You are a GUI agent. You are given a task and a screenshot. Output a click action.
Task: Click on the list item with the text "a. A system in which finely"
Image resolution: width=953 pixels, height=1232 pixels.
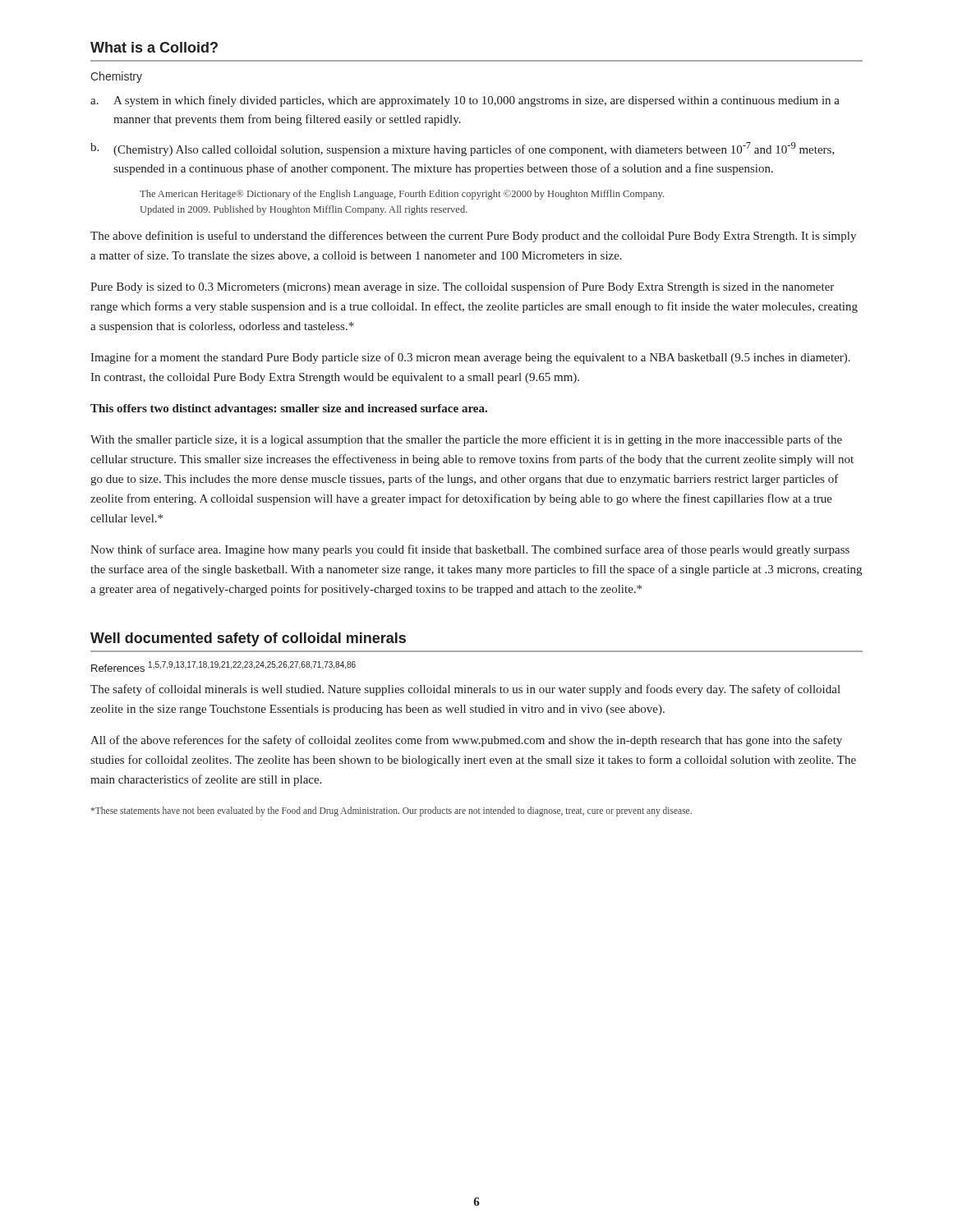coord(476,110)
